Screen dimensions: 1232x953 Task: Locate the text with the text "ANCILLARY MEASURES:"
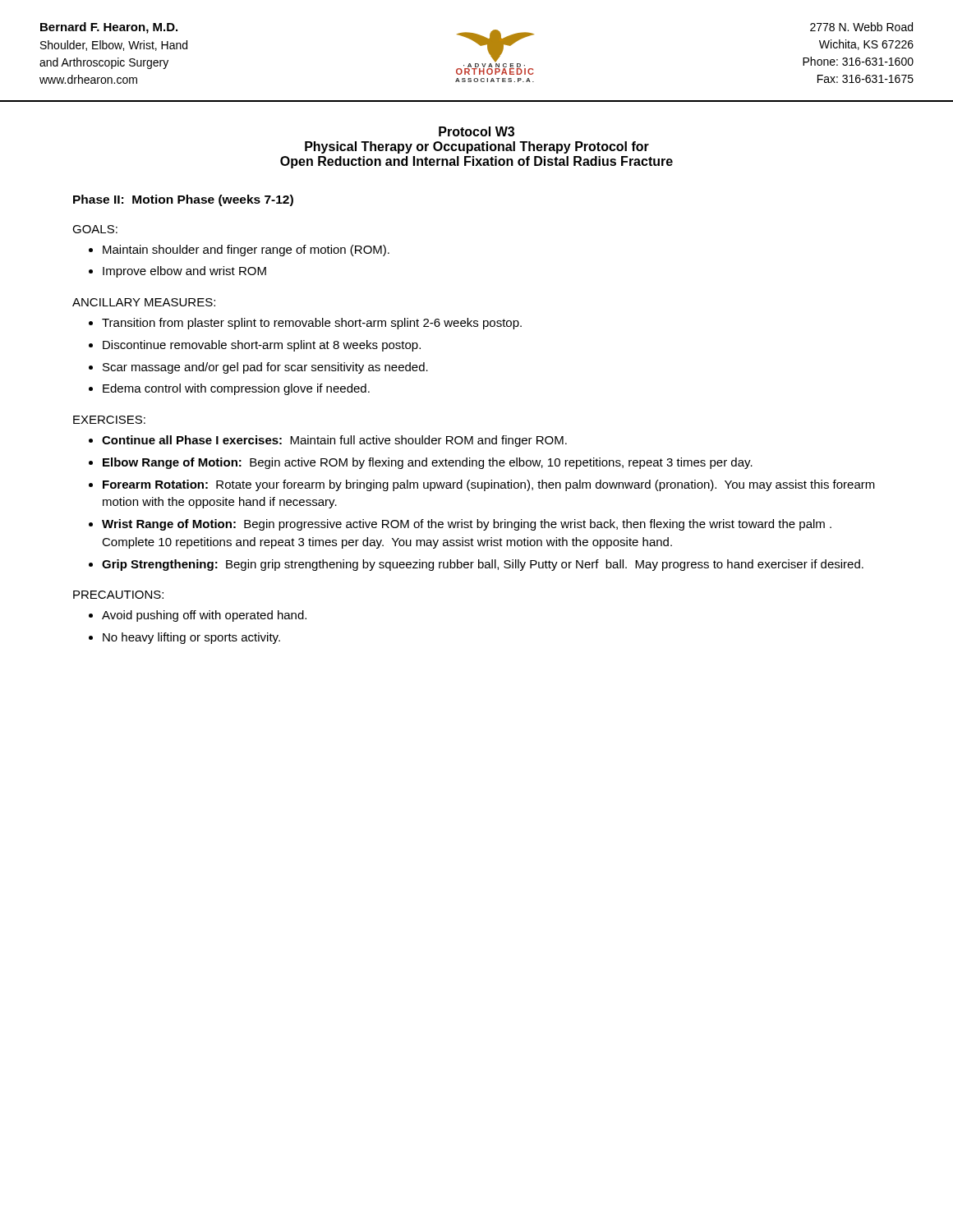click(x=144, y=302)
